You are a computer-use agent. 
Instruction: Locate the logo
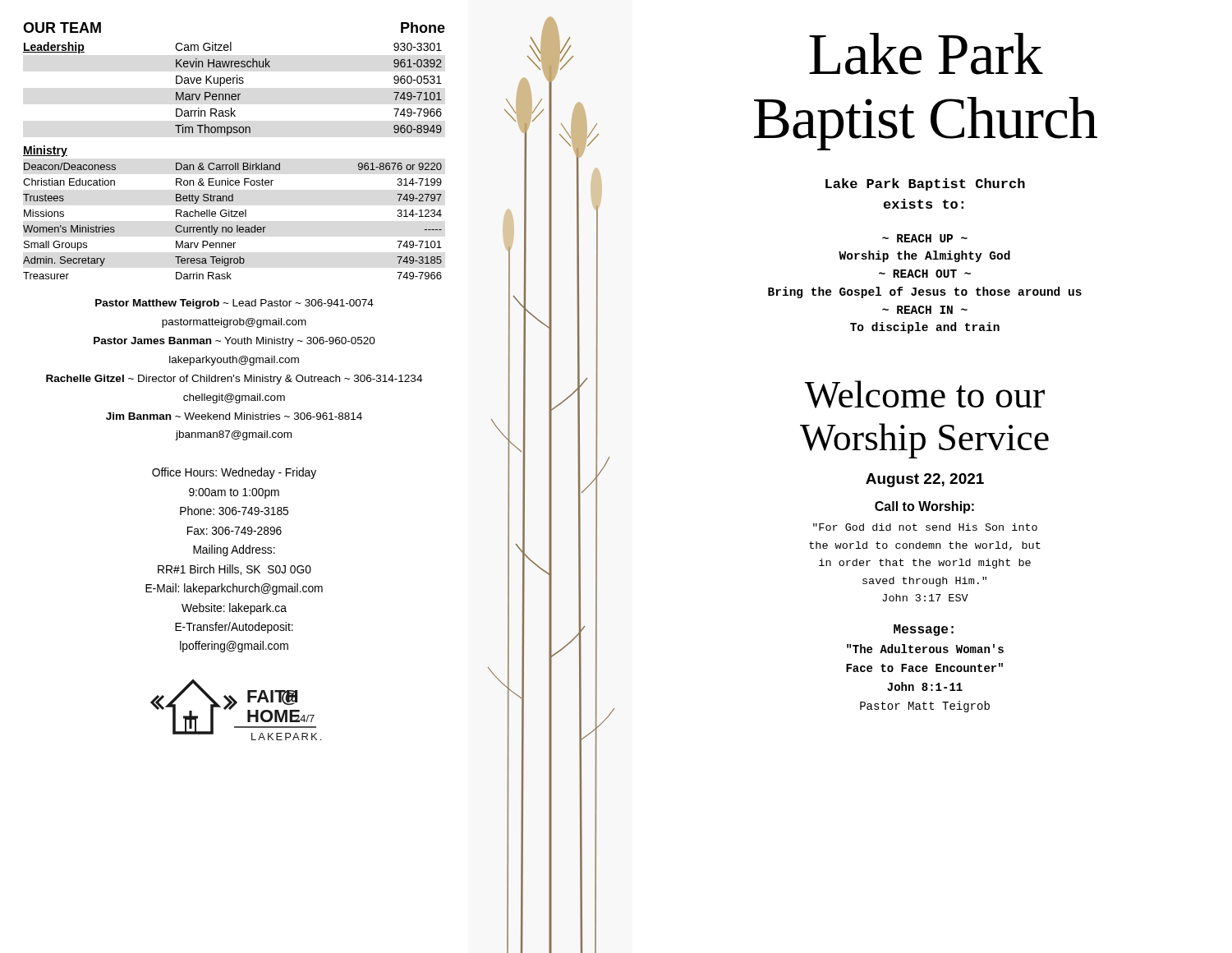[x=234, y=716]
